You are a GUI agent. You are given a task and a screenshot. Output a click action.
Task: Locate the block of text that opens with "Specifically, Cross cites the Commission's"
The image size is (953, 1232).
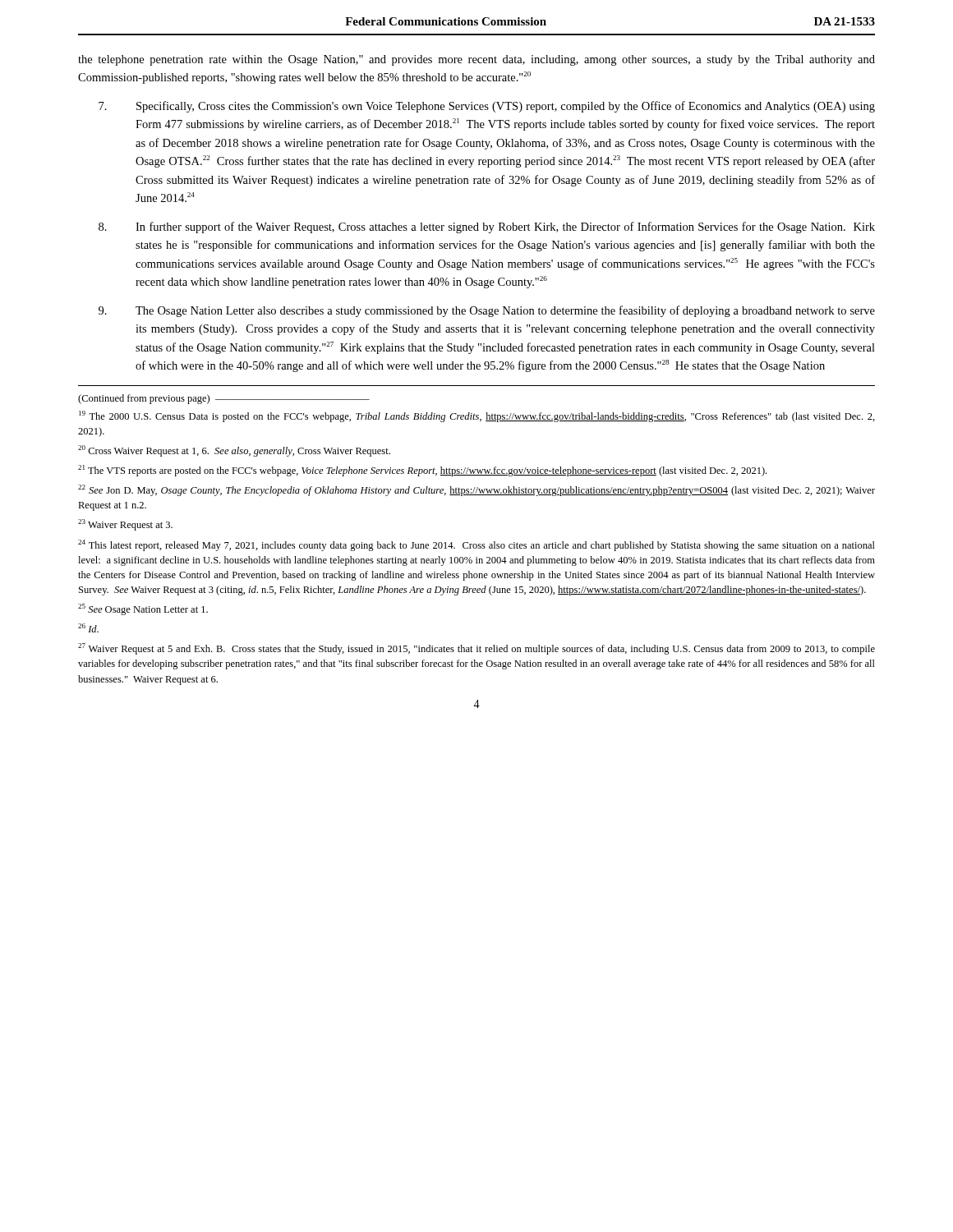coord(476,152)
